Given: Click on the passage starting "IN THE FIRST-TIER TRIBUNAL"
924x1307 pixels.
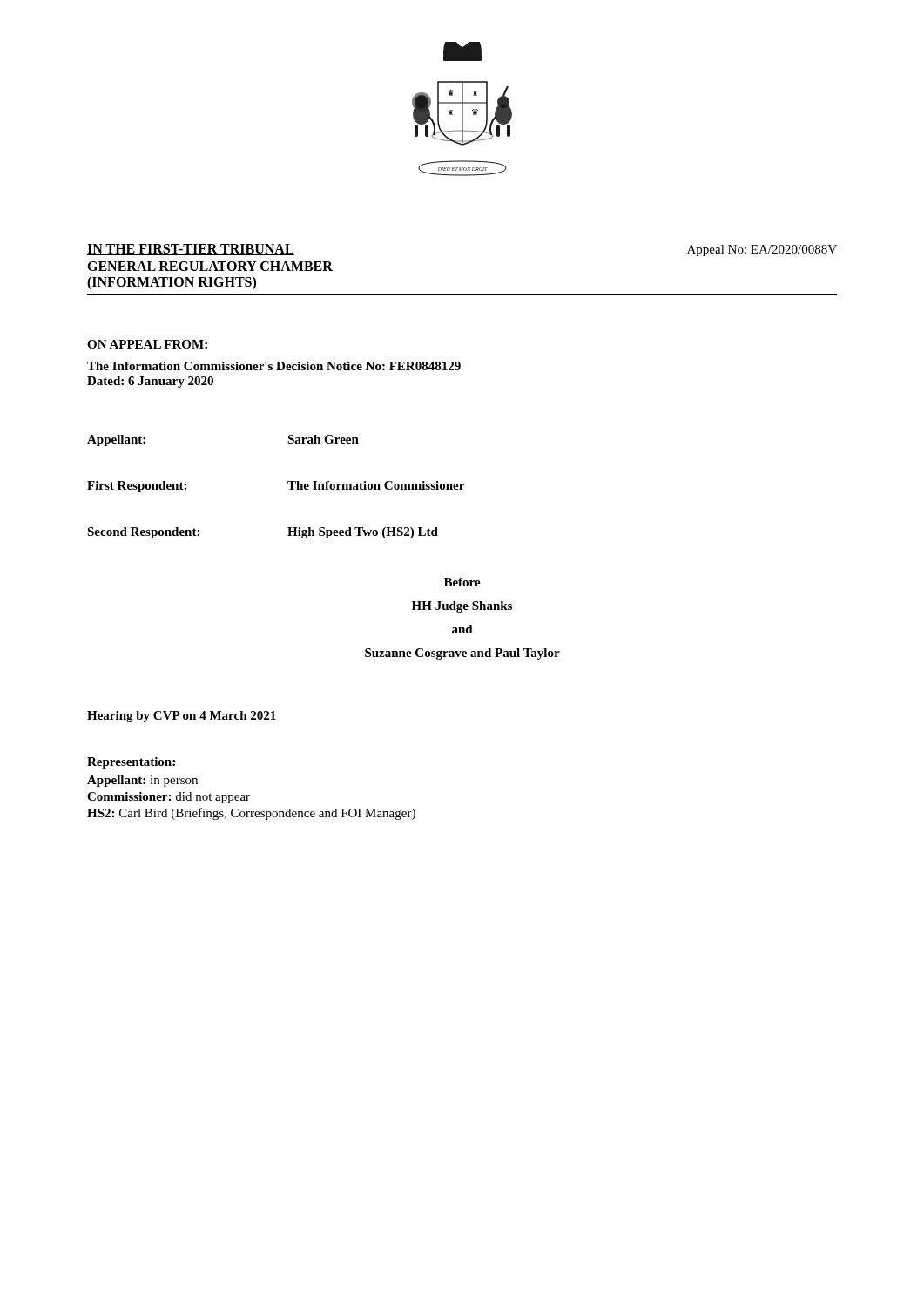Looking at the screenshot, I should pyautogui.click(x=189, y=250).
